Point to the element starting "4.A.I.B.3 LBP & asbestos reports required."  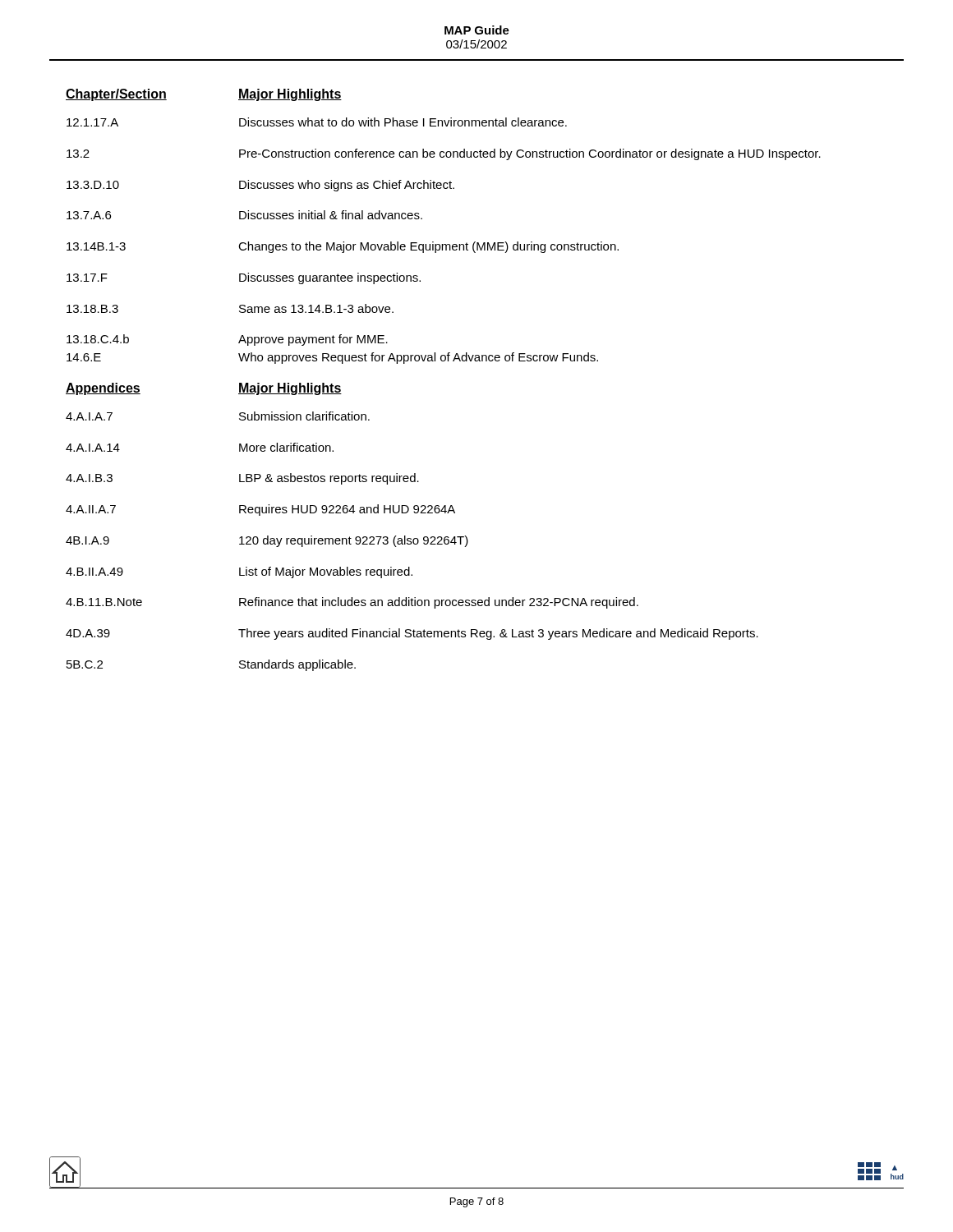(242, 479)
